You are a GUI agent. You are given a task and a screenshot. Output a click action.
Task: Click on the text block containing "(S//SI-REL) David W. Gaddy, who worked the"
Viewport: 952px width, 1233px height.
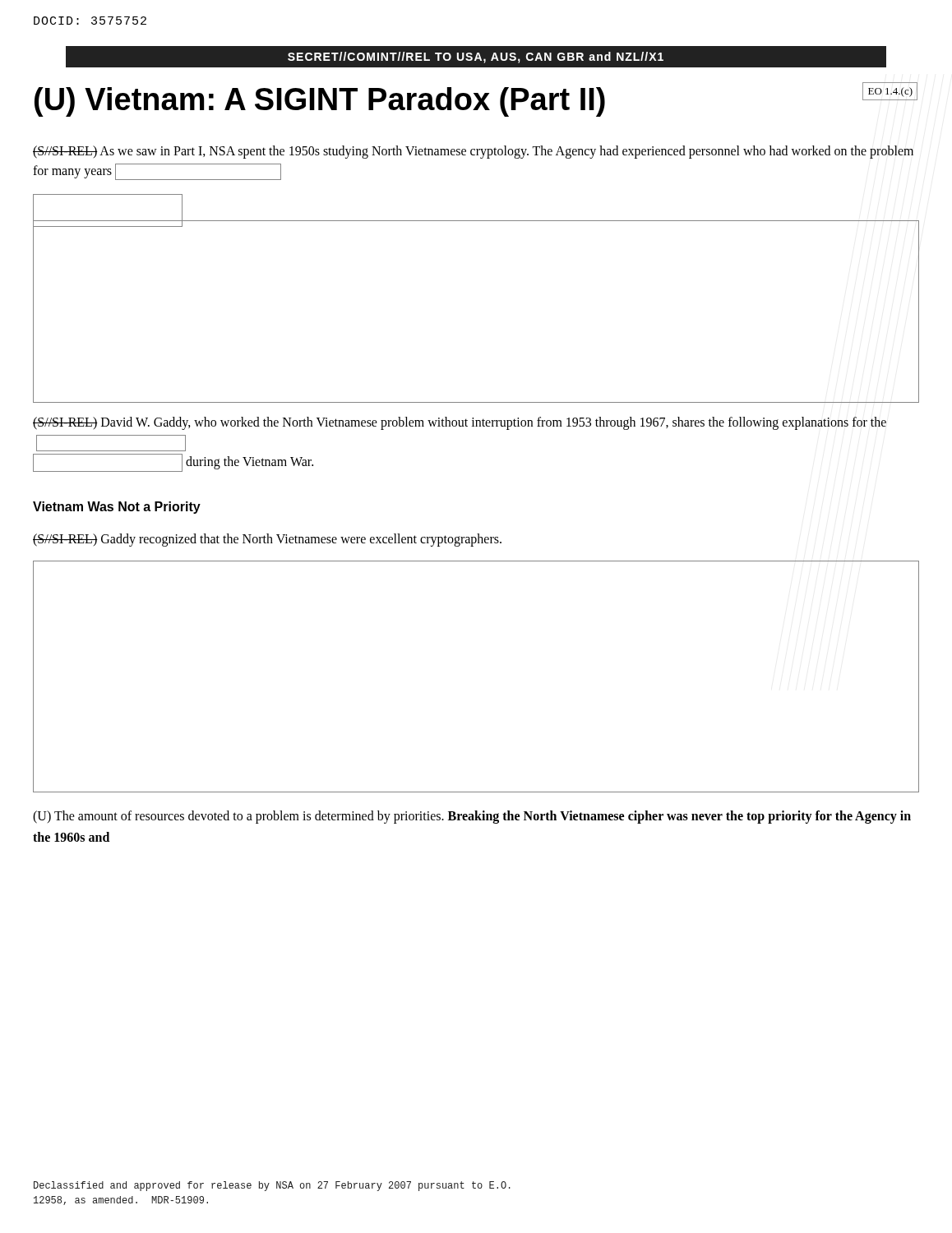460,423
